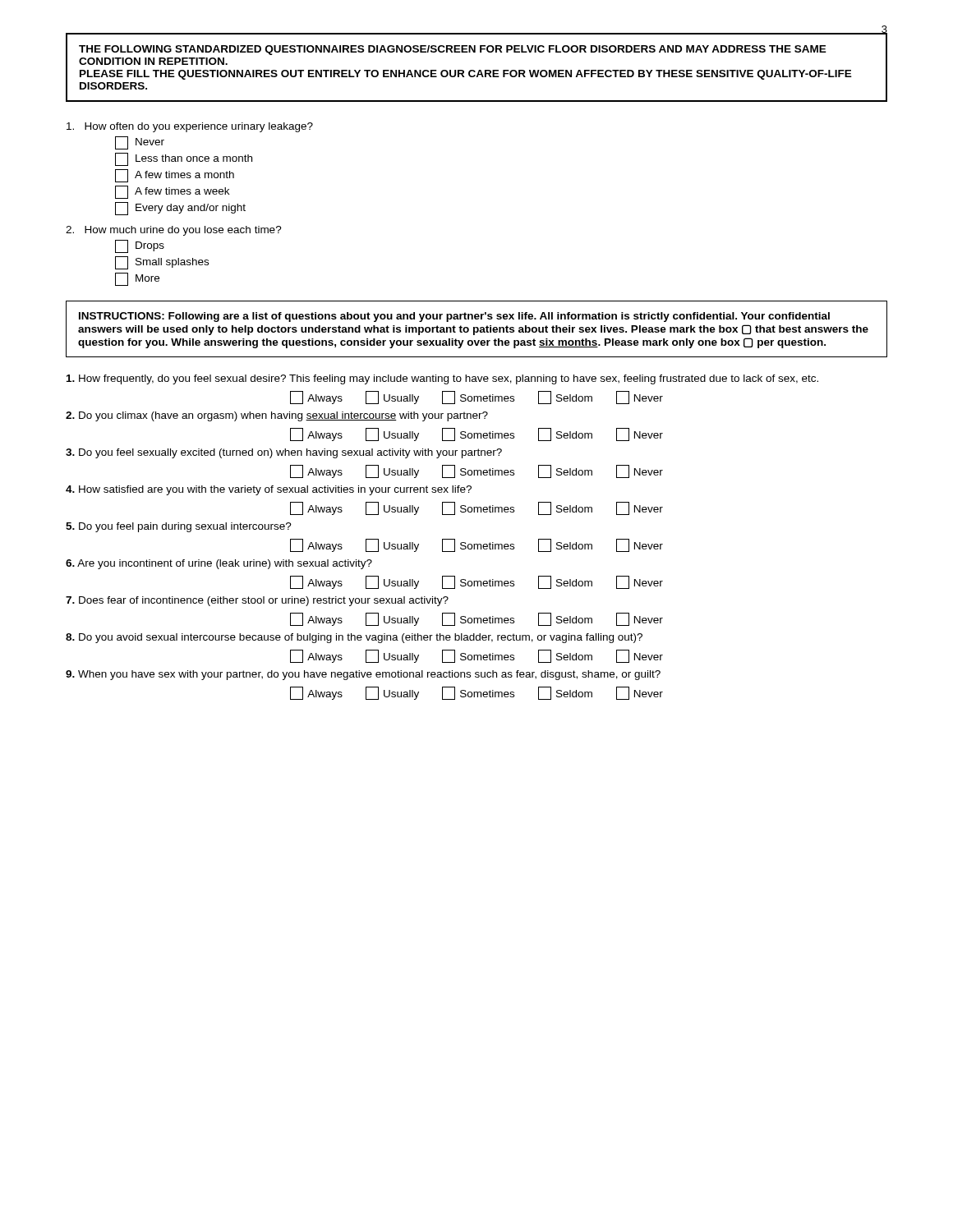Click the passage that begins "Does fear of incontinence (either stool or urine)"

point(476,610)
